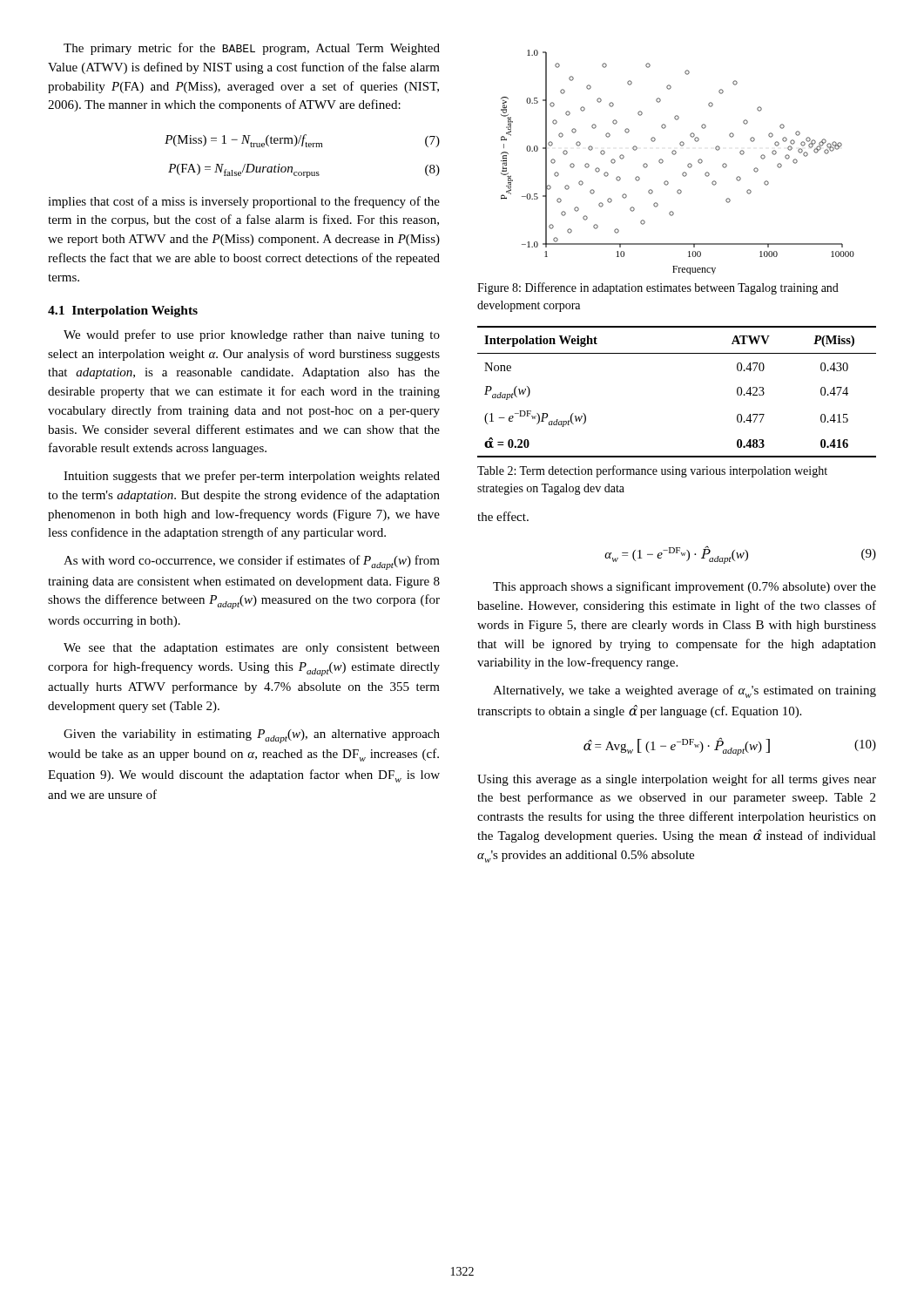Point to the element starting "P(FA) = Nfalse/Durationcorpus (8)"

point(244,170)
